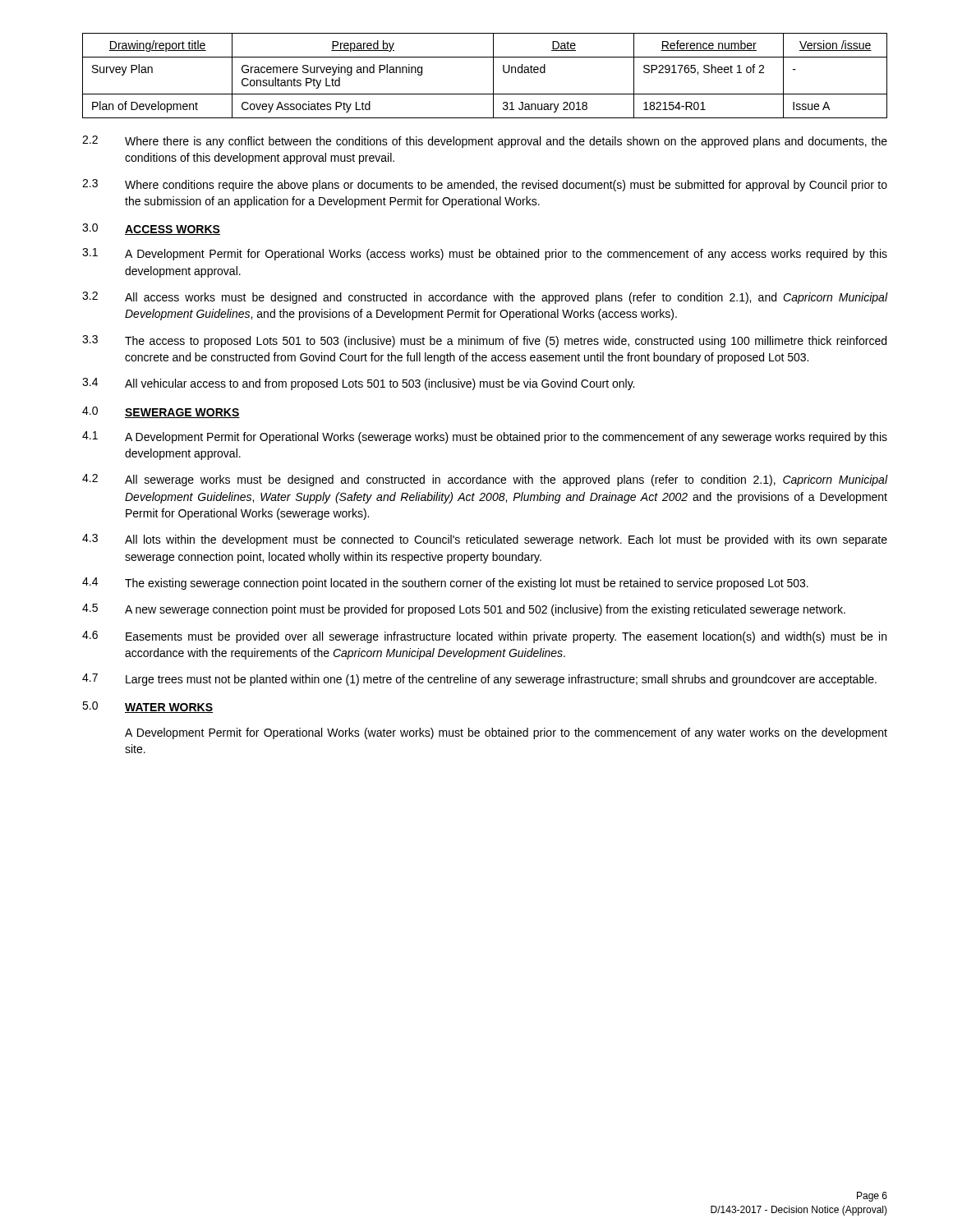Find the section header that says "4.0 SEWERAGE WORKS"
This screenshot has height=1232, width=953.
161,412
